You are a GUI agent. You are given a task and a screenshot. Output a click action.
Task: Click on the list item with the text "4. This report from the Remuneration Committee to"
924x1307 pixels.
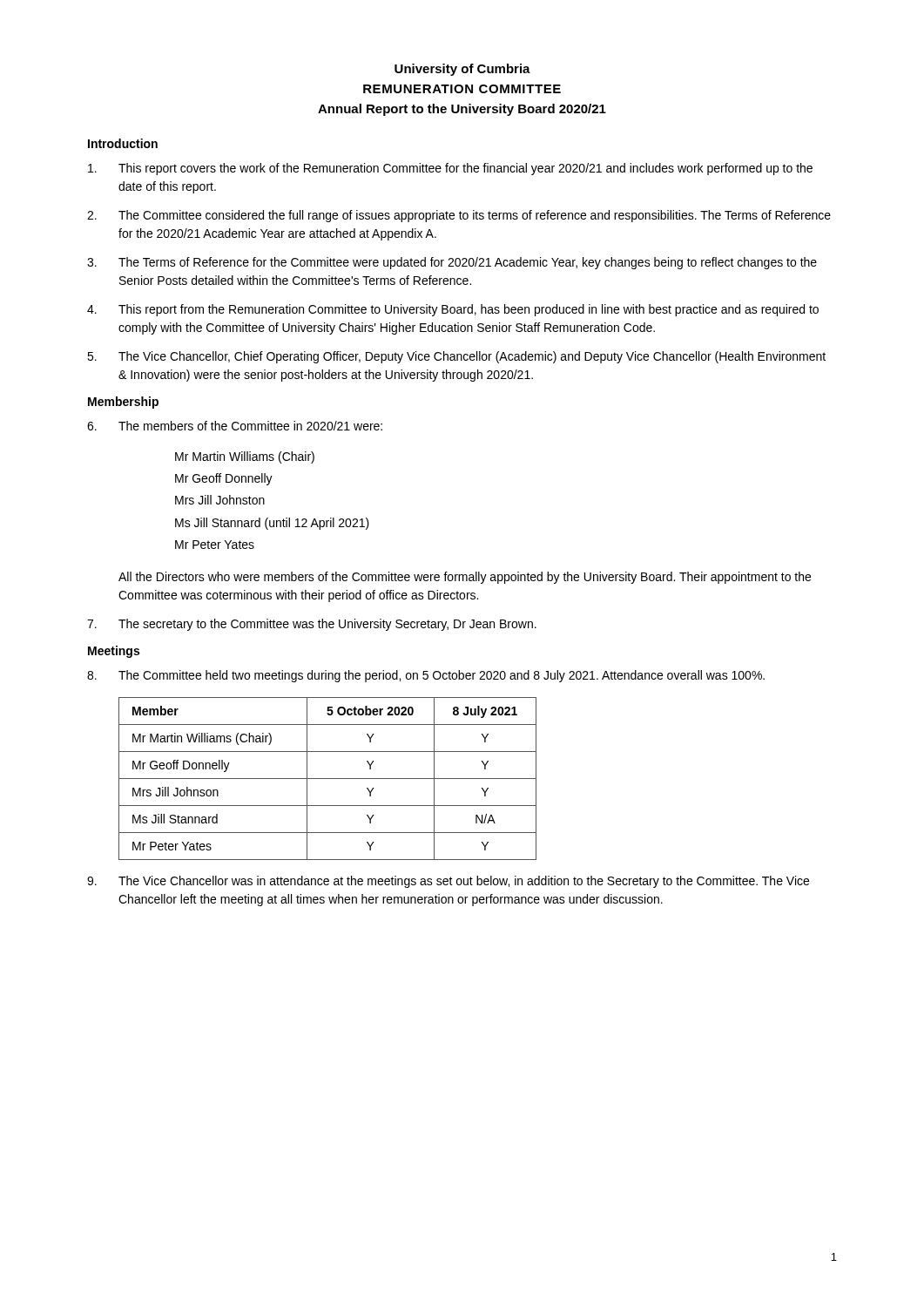coord(462,319)
